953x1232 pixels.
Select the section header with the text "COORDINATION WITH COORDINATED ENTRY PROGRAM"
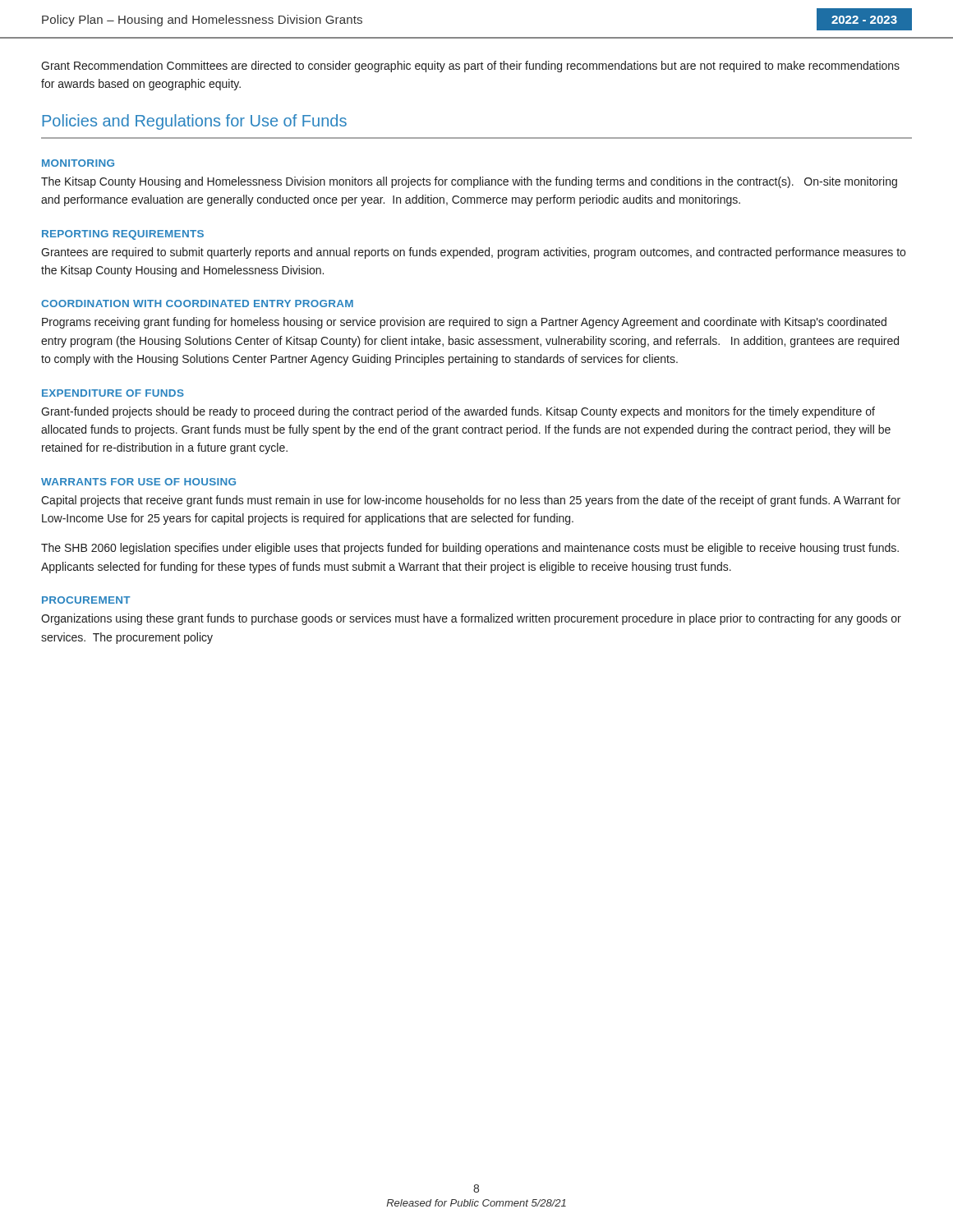[x=198, y=304]
